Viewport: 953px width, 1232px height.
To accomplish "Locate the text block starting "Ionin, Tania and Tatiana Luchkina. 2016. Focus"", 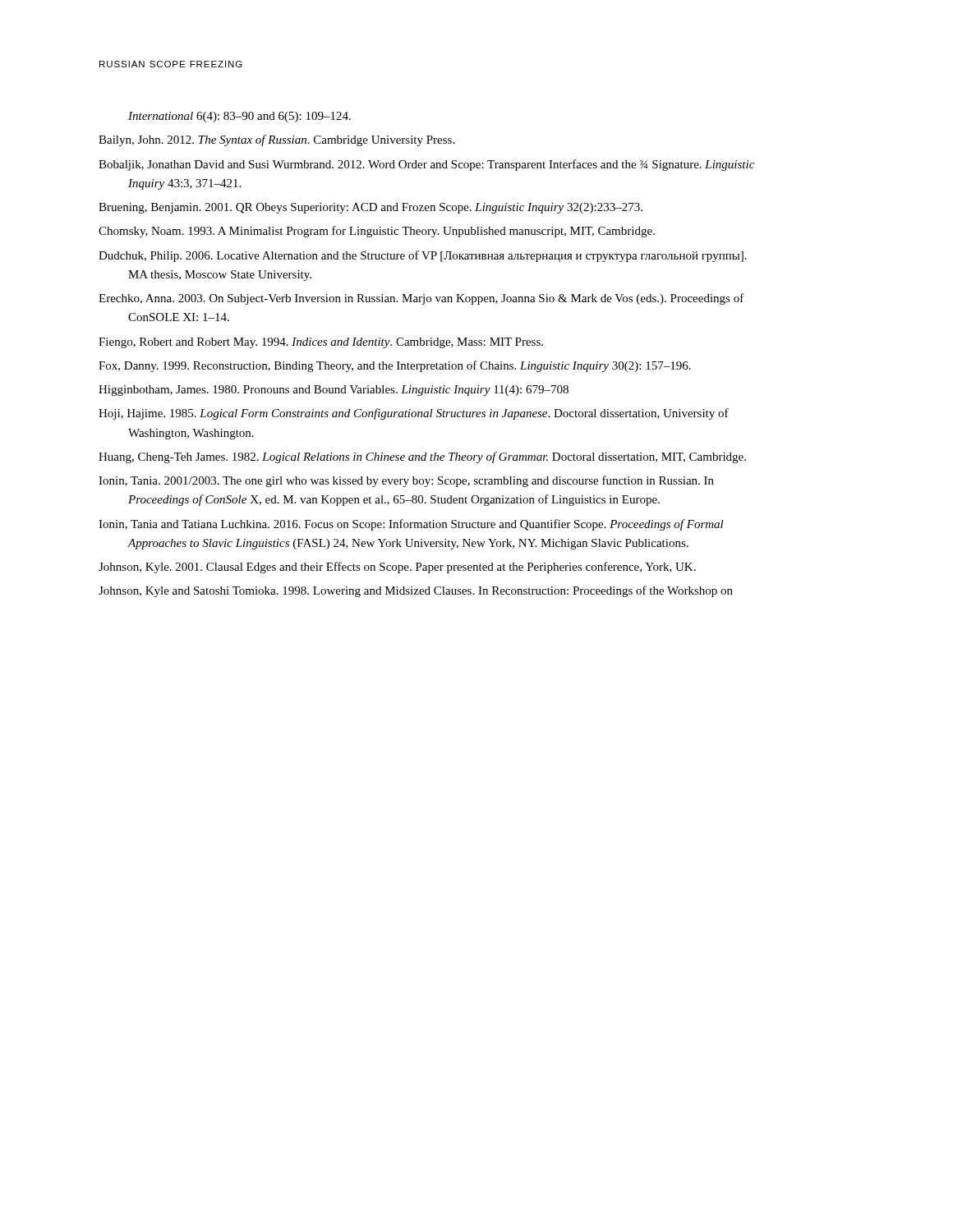I will (411, 533).
